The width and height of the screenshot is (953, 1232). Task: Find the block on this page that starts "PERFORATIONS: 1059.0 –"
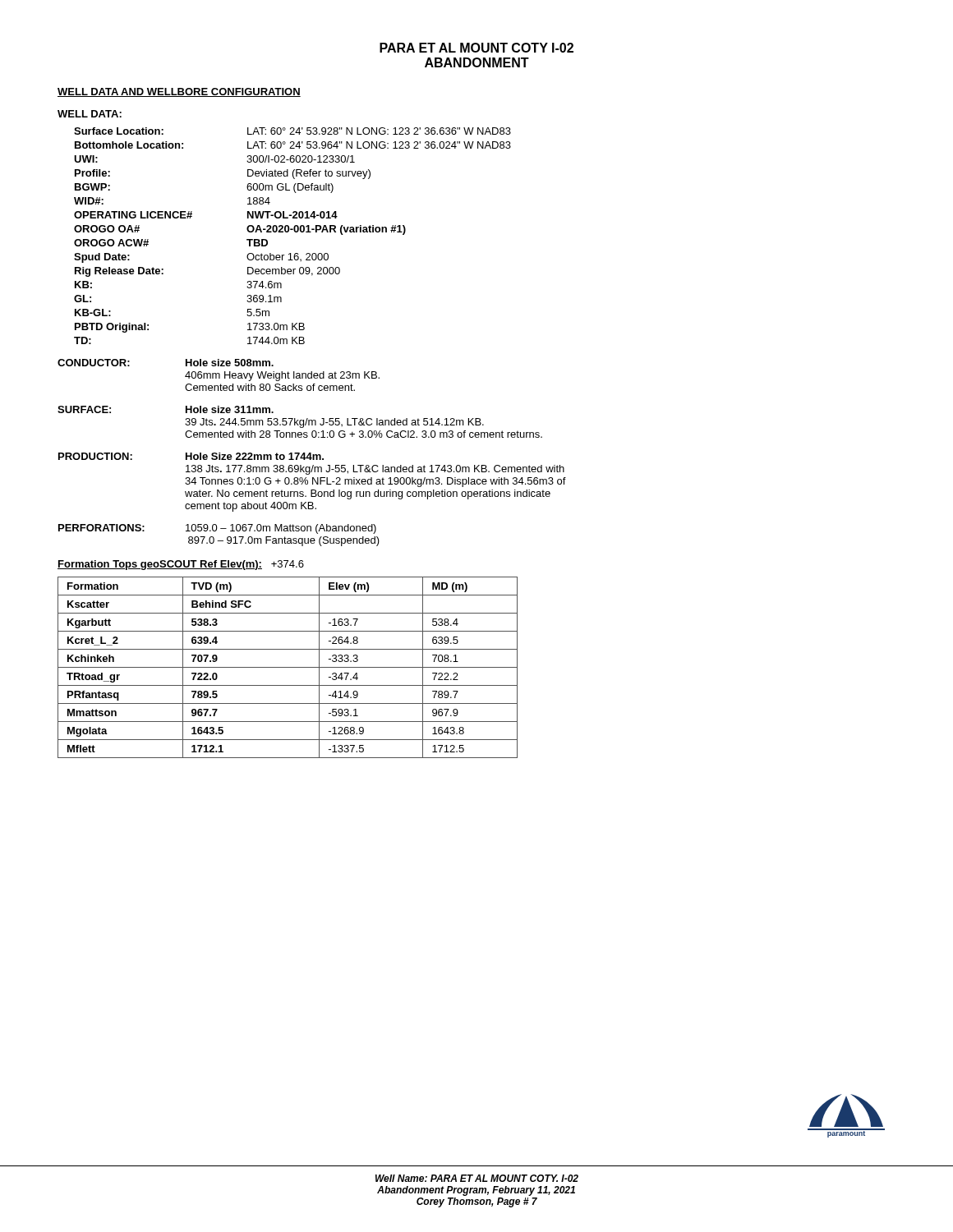coord(217,529)
